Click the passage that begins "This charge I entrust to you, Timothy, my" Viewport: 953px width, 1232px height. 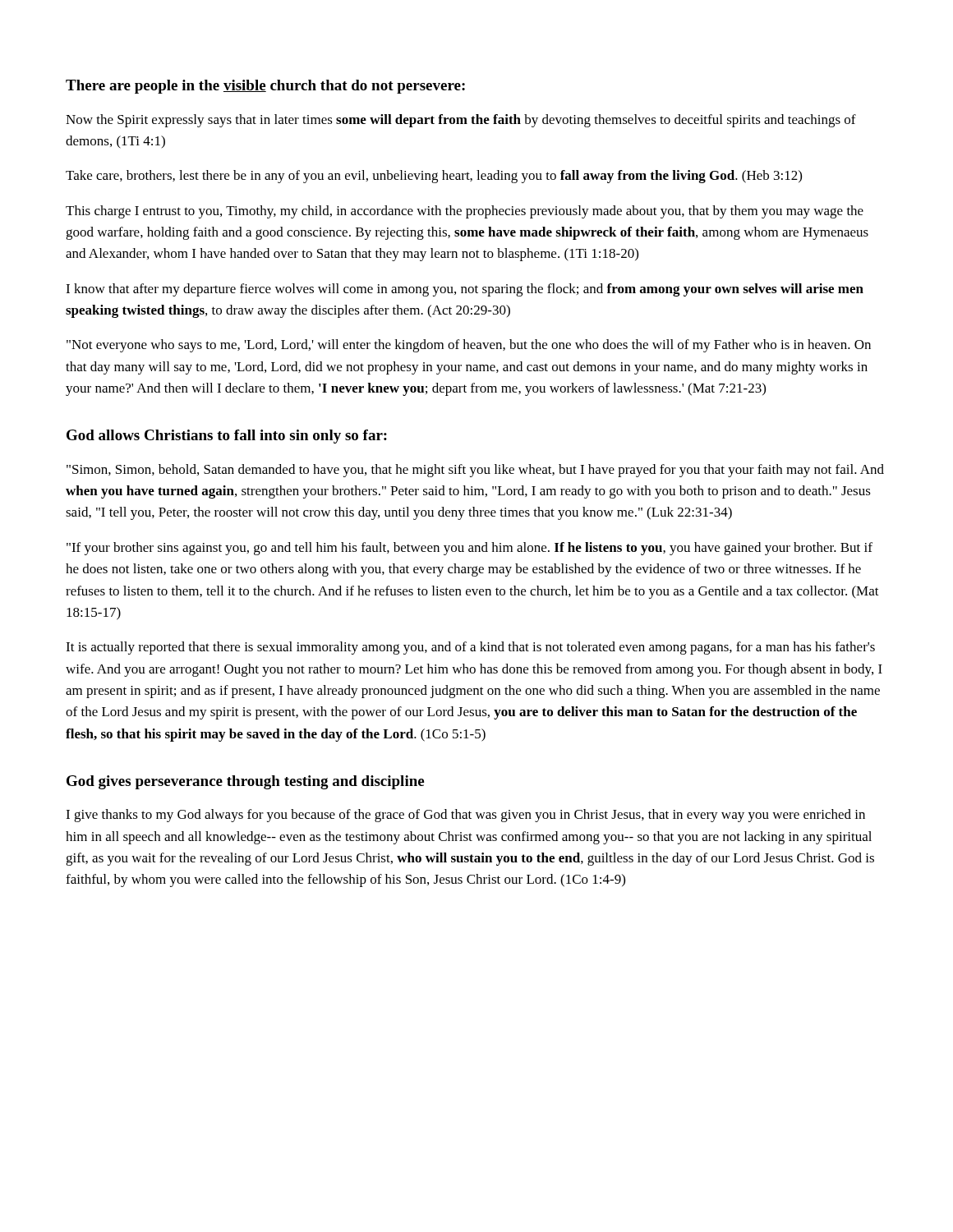(467, 232)
